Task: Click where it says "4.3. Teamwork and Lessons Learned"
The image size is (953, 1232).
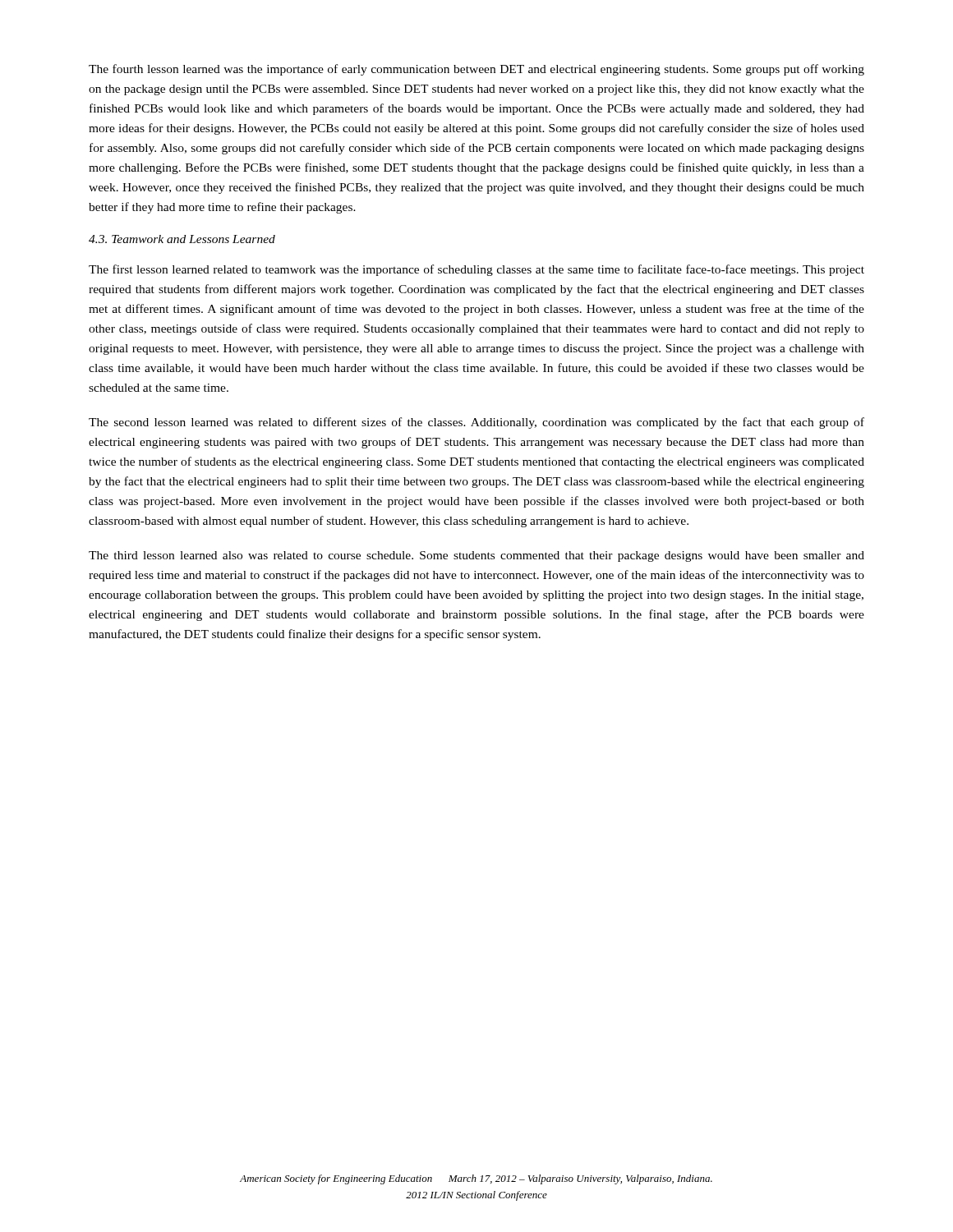Action: (182, 239)
